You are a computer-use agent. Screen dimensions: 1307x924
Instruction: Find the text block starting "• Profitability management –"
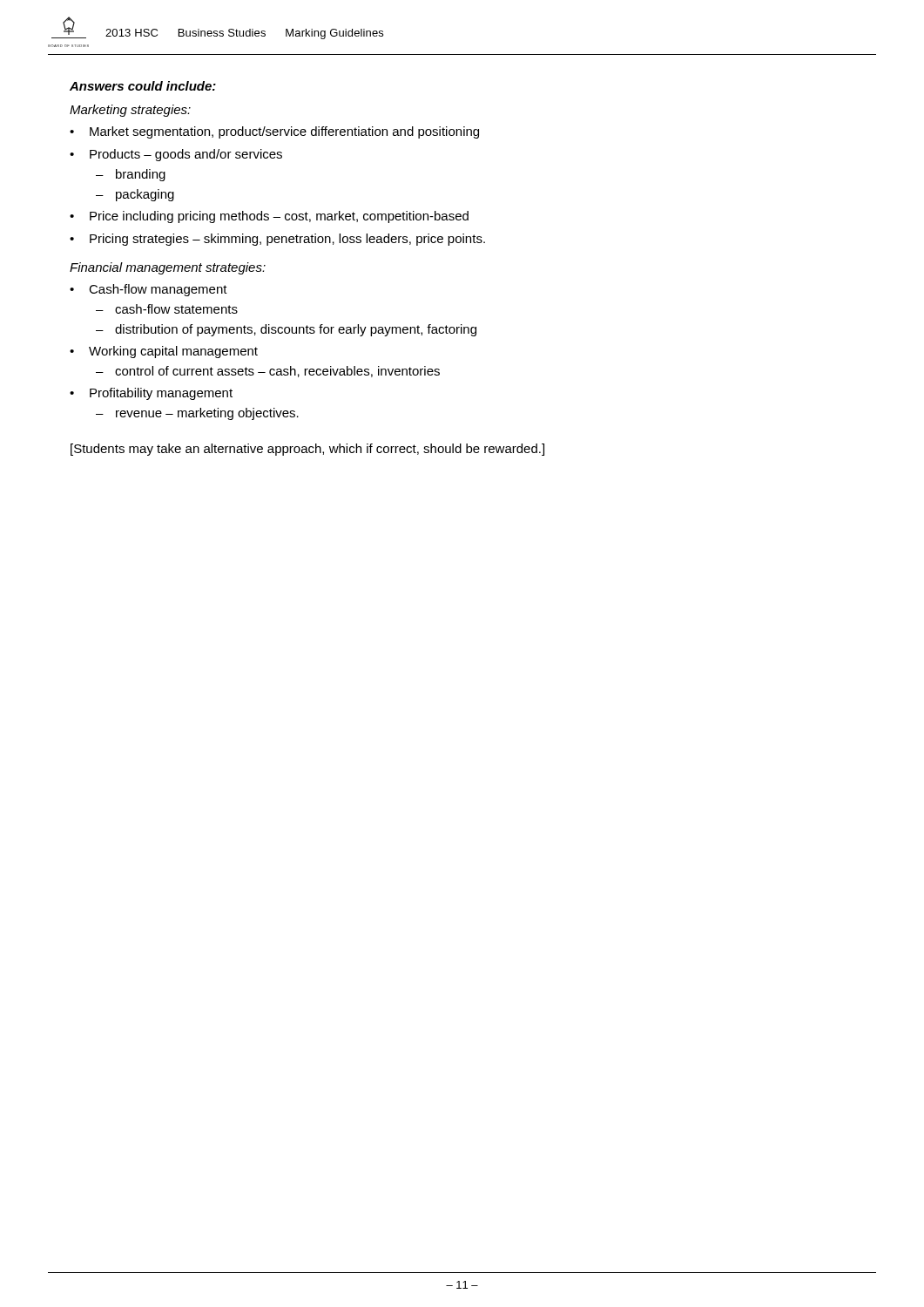[x=151, y=394]
